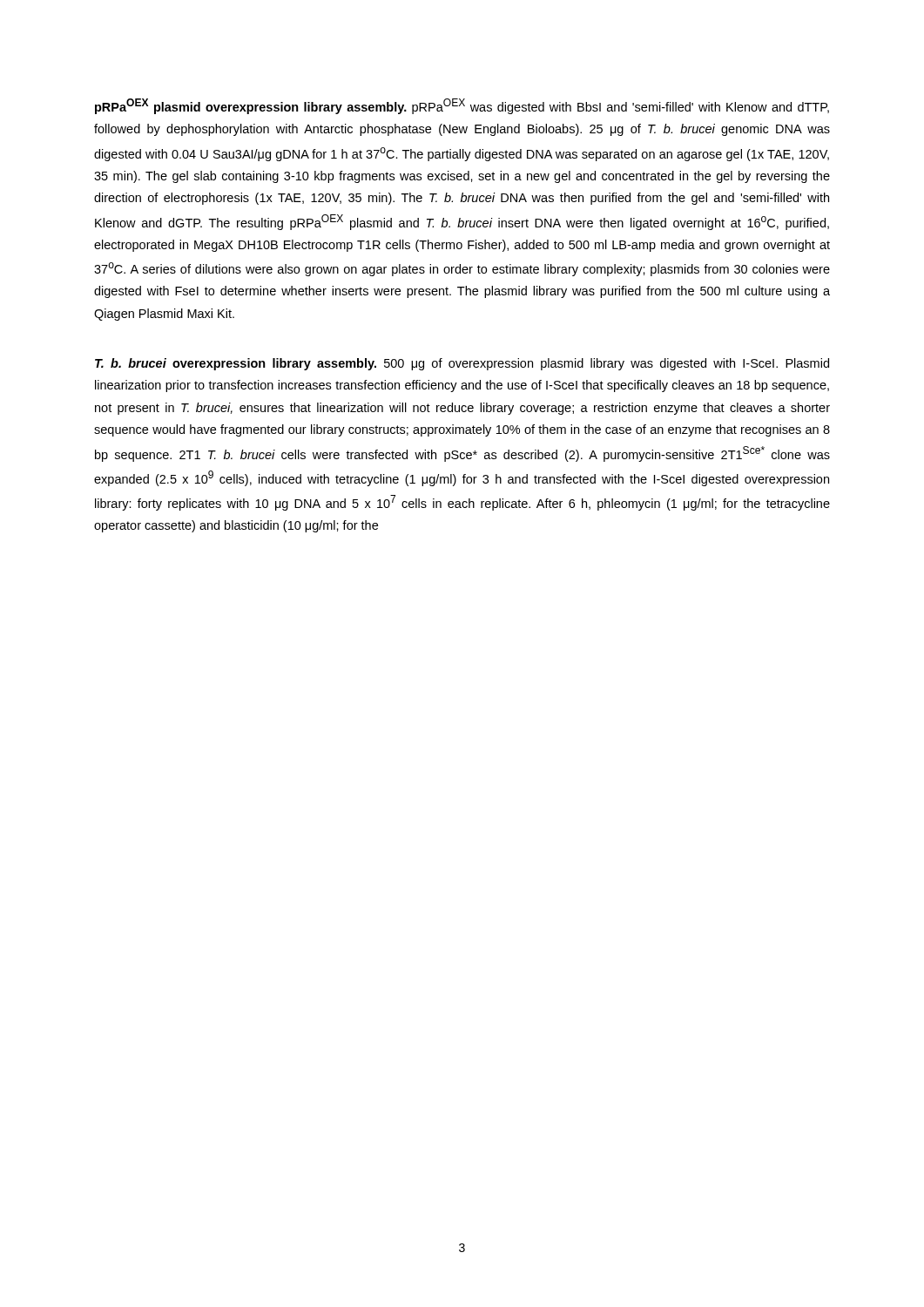Screen dimensions: 1307x924
Task: Locate the text block that says "pRPaOEX plasmid overexpression library assembly. pRPaOEX"
Action: click(462, 209)
